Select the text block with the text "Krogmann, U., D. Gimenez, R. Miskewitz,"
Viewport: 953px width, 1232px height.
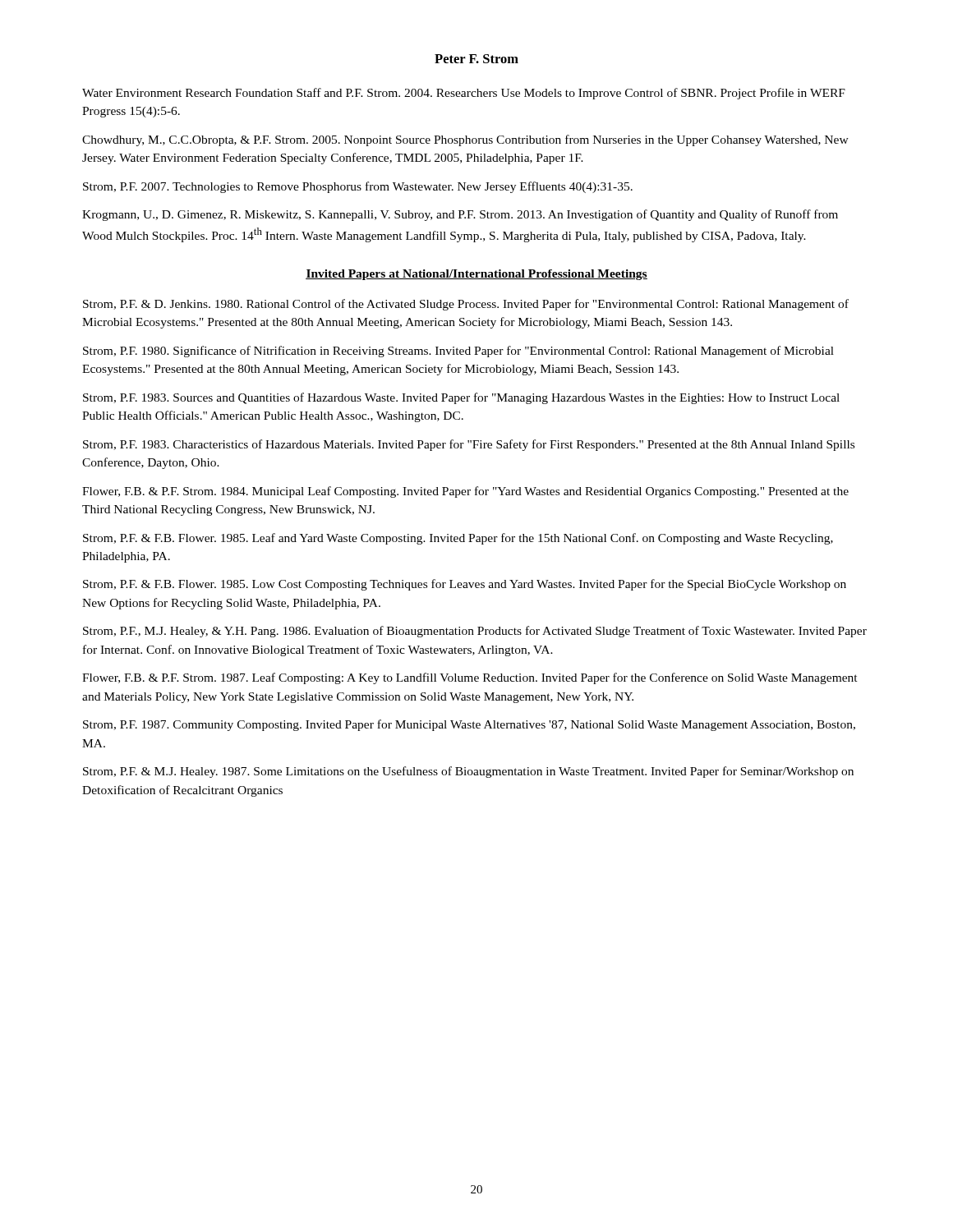(x=460, y=225)
